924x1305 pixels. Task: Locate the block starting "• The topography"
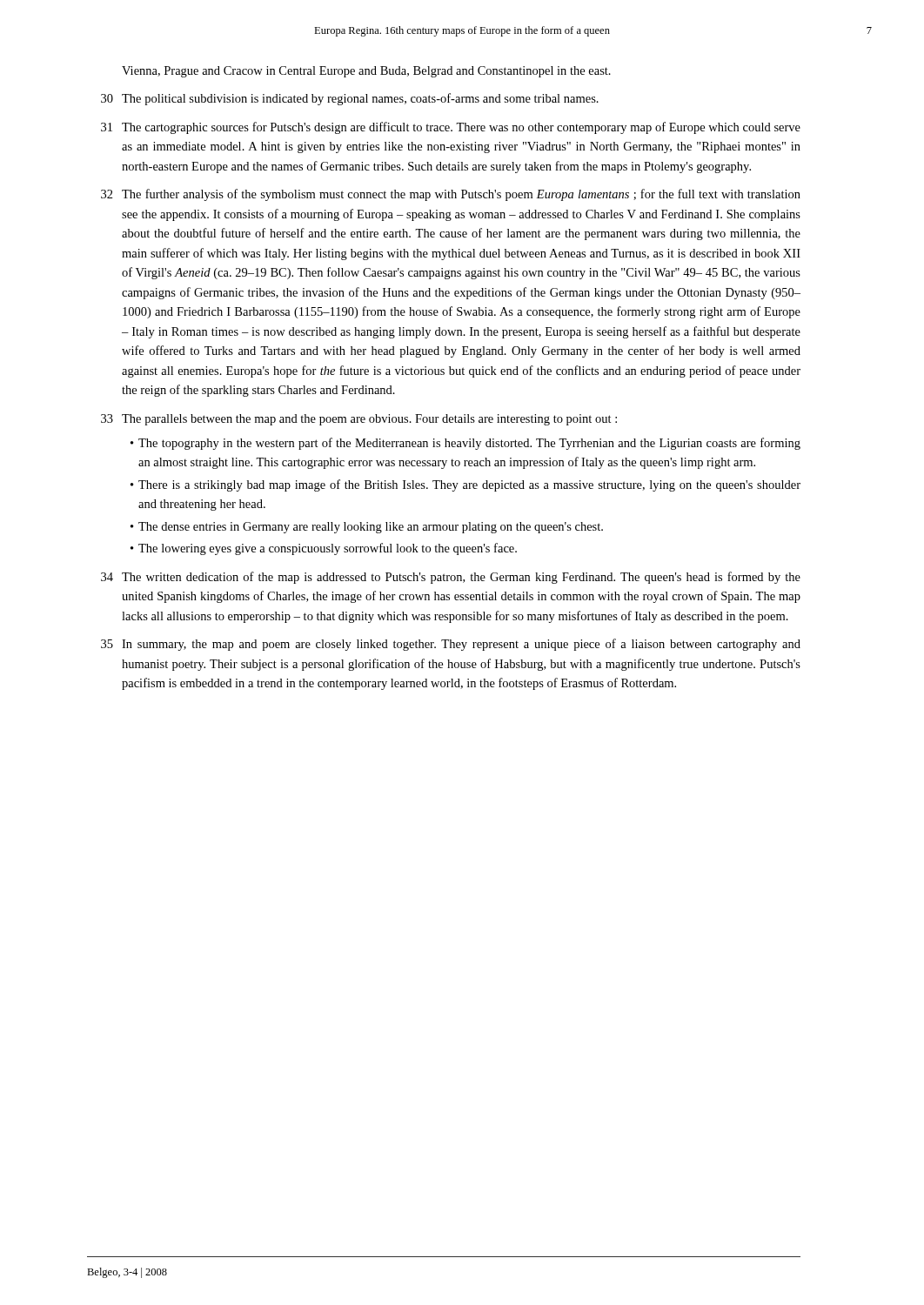coord(461,453)
